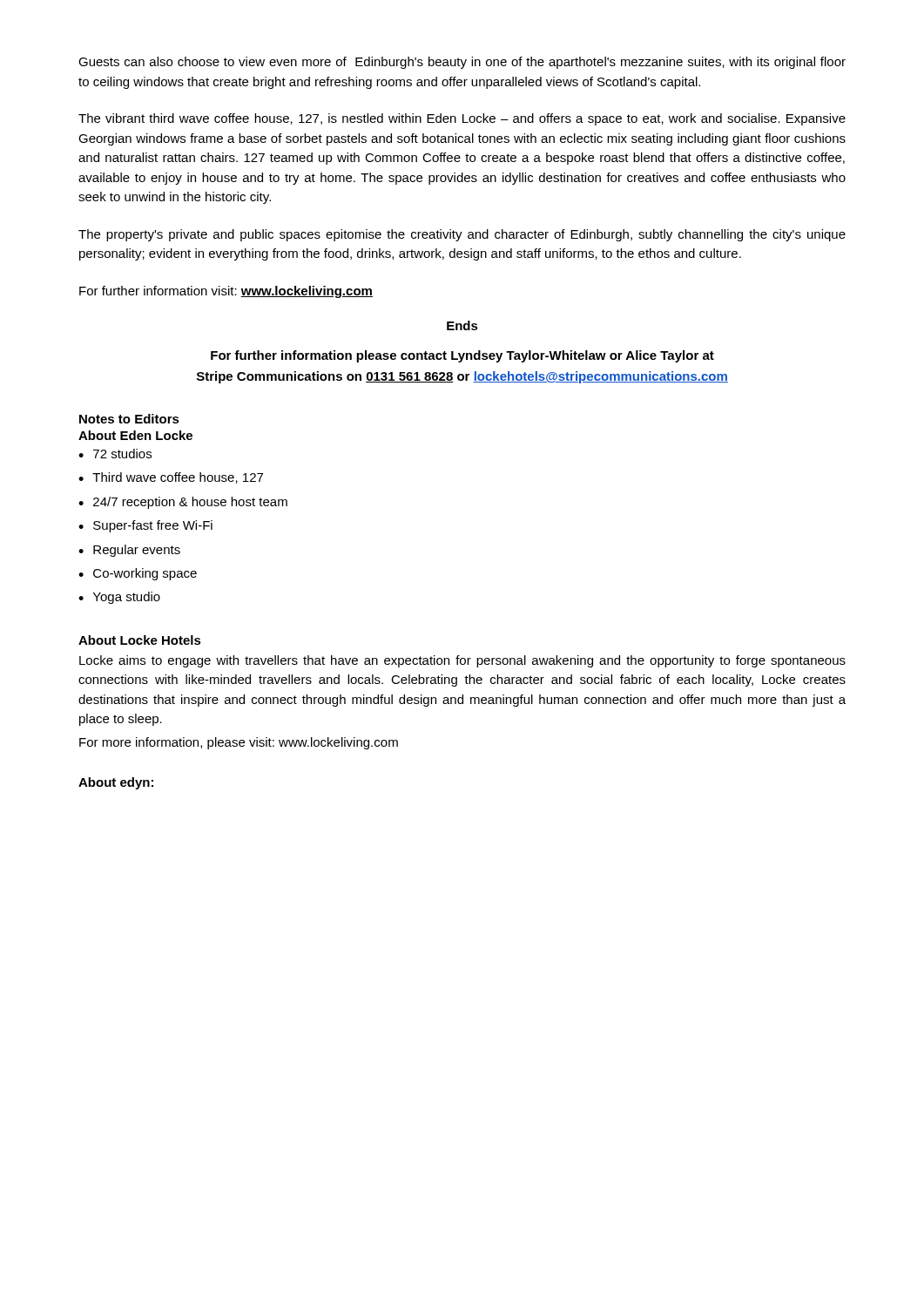Locate the text starting "For further information please contact Lyndsey Taylor-Whitelaw or"
The width and height of the screenshot is (924, 1307).
point(462,366)
